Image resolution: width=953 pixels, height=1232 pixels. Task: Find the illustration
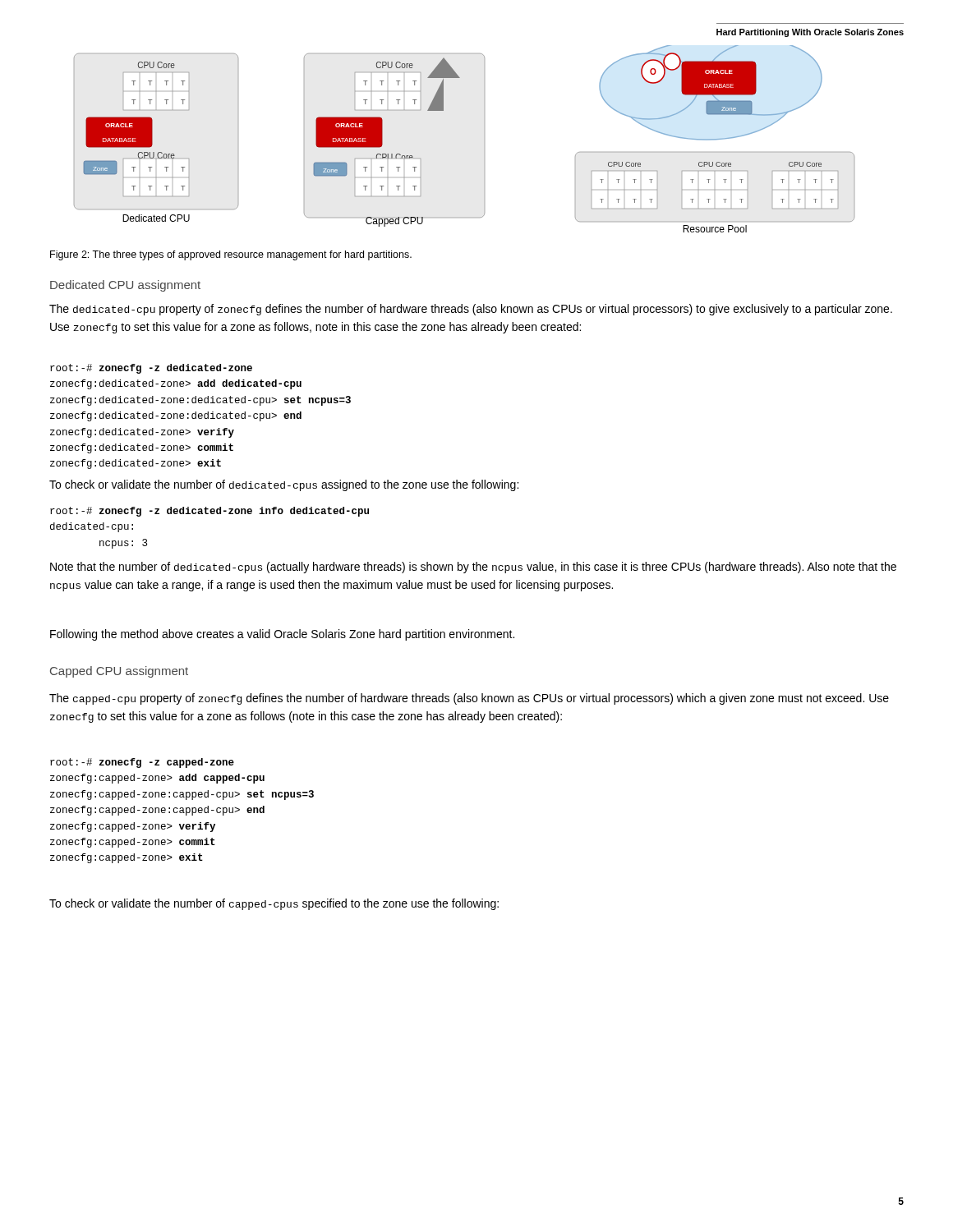coord(476,144)
